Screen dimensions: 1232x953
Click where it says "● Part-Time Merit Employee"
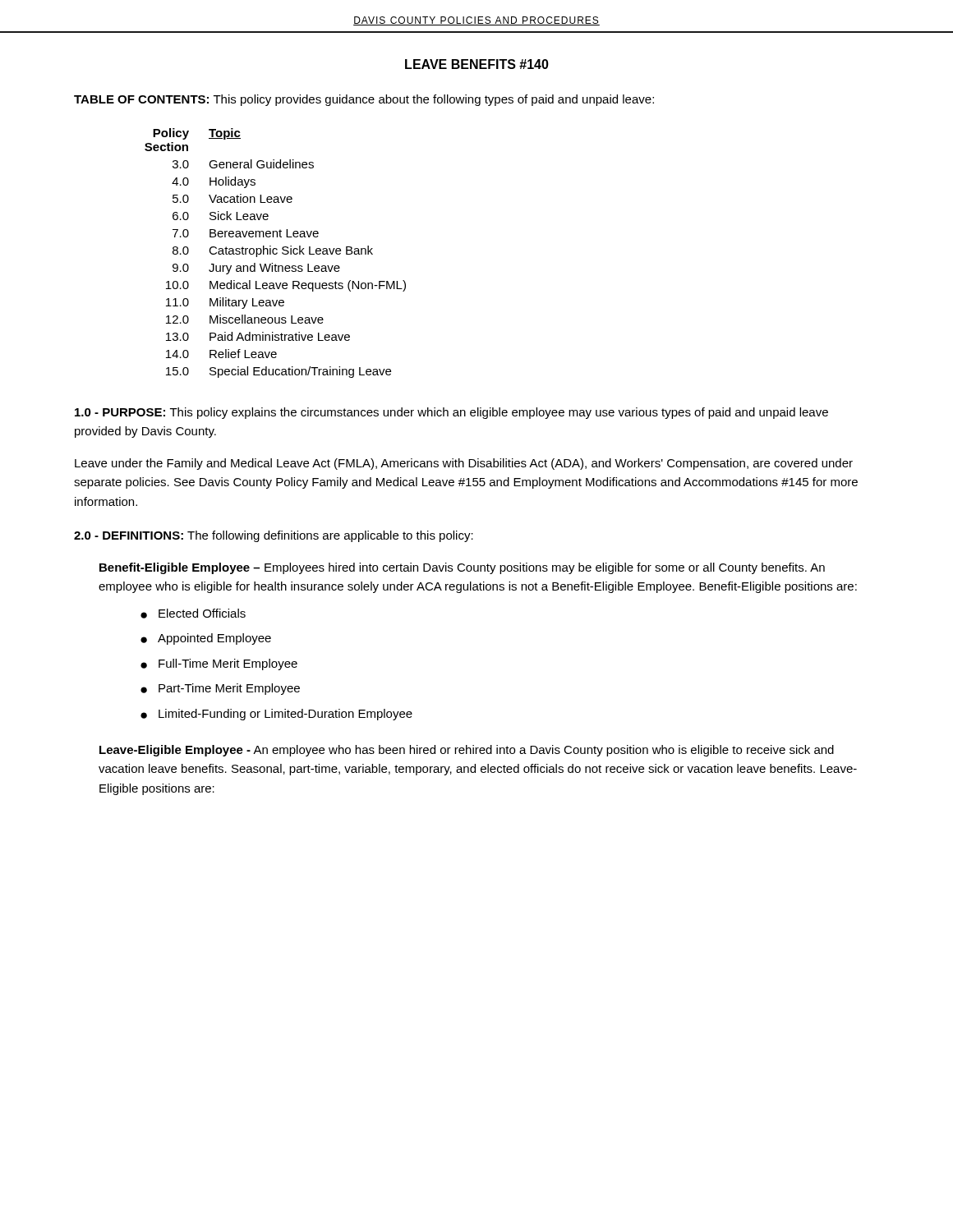(x=220, y=690)
